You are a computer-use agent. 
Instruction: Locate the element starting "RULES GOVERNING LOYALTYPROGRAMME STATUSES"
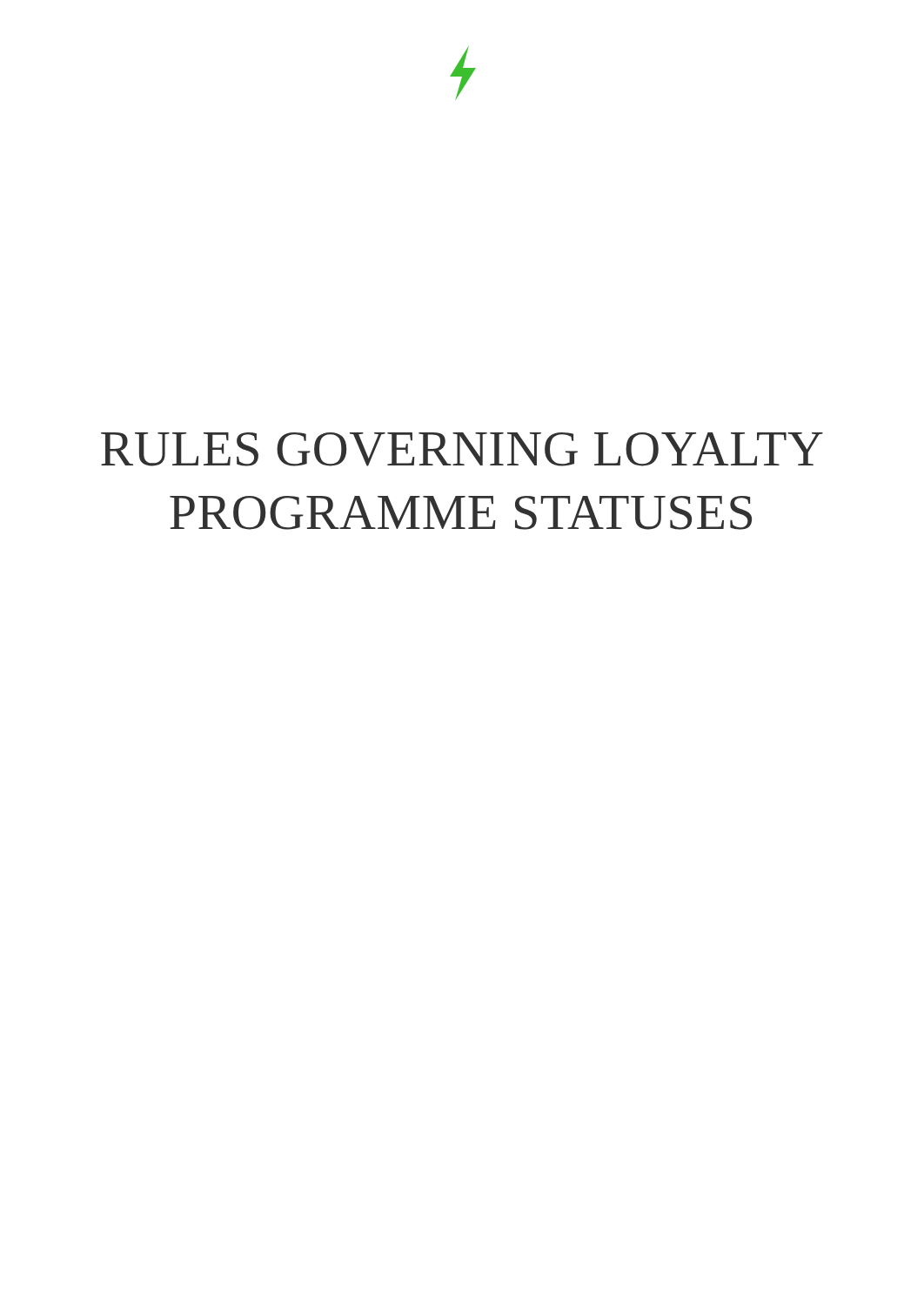(x=462, y=481)
